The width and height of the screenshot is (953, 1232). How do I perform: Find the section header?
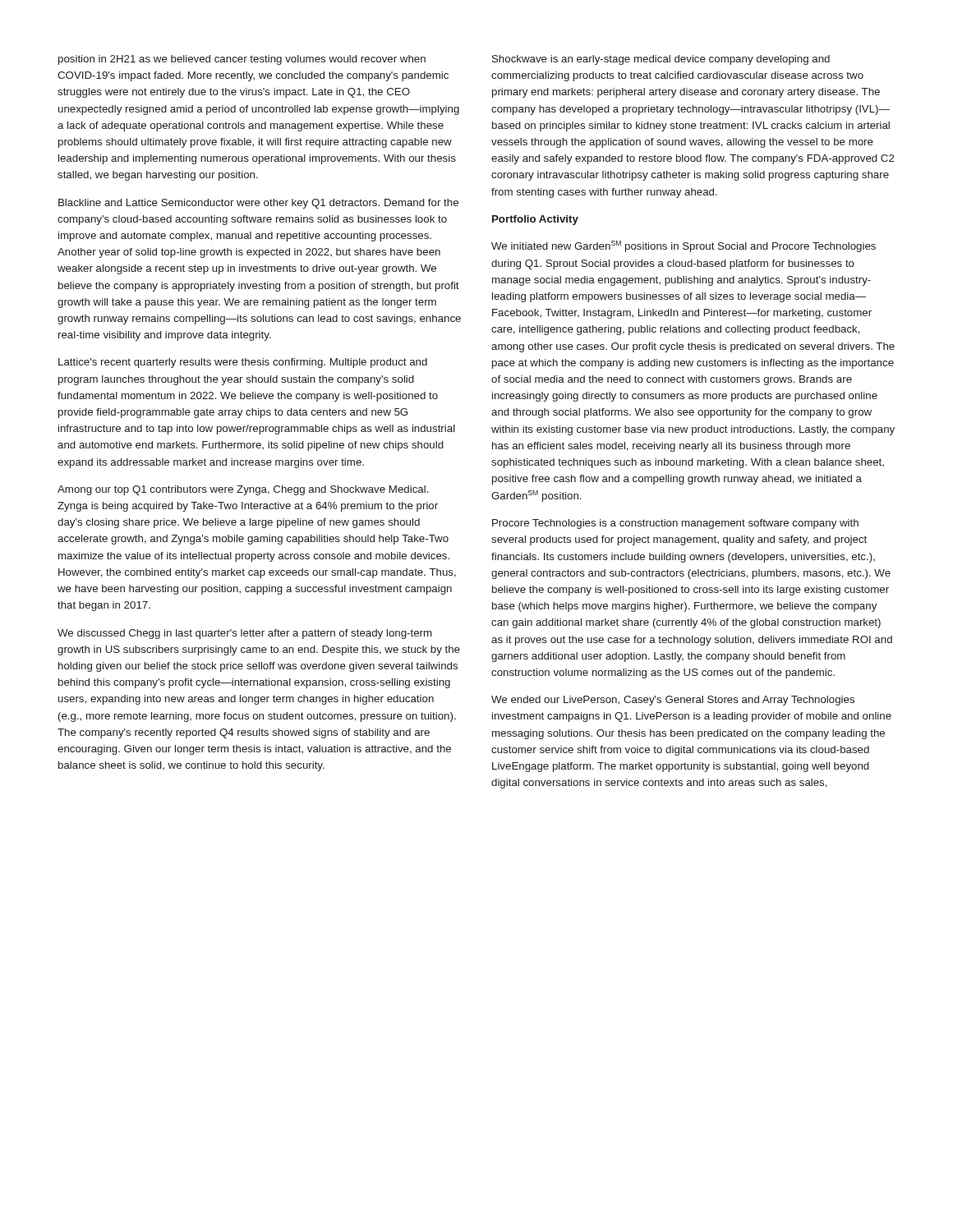click(693, 219)
